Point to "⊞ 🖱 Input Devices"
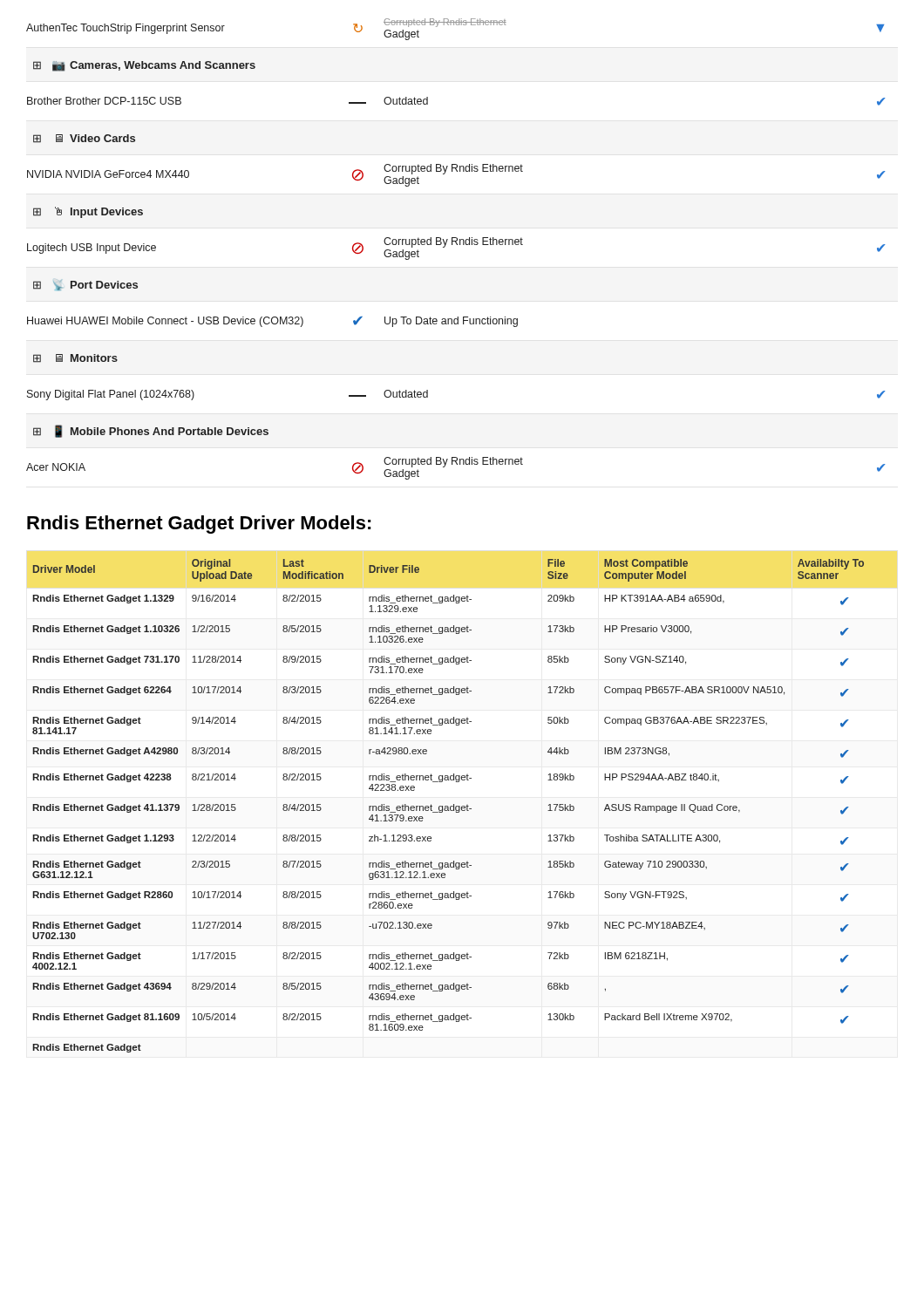This screenshot has height=1308, width=924. pyautogui.click(x=85, y=211)
